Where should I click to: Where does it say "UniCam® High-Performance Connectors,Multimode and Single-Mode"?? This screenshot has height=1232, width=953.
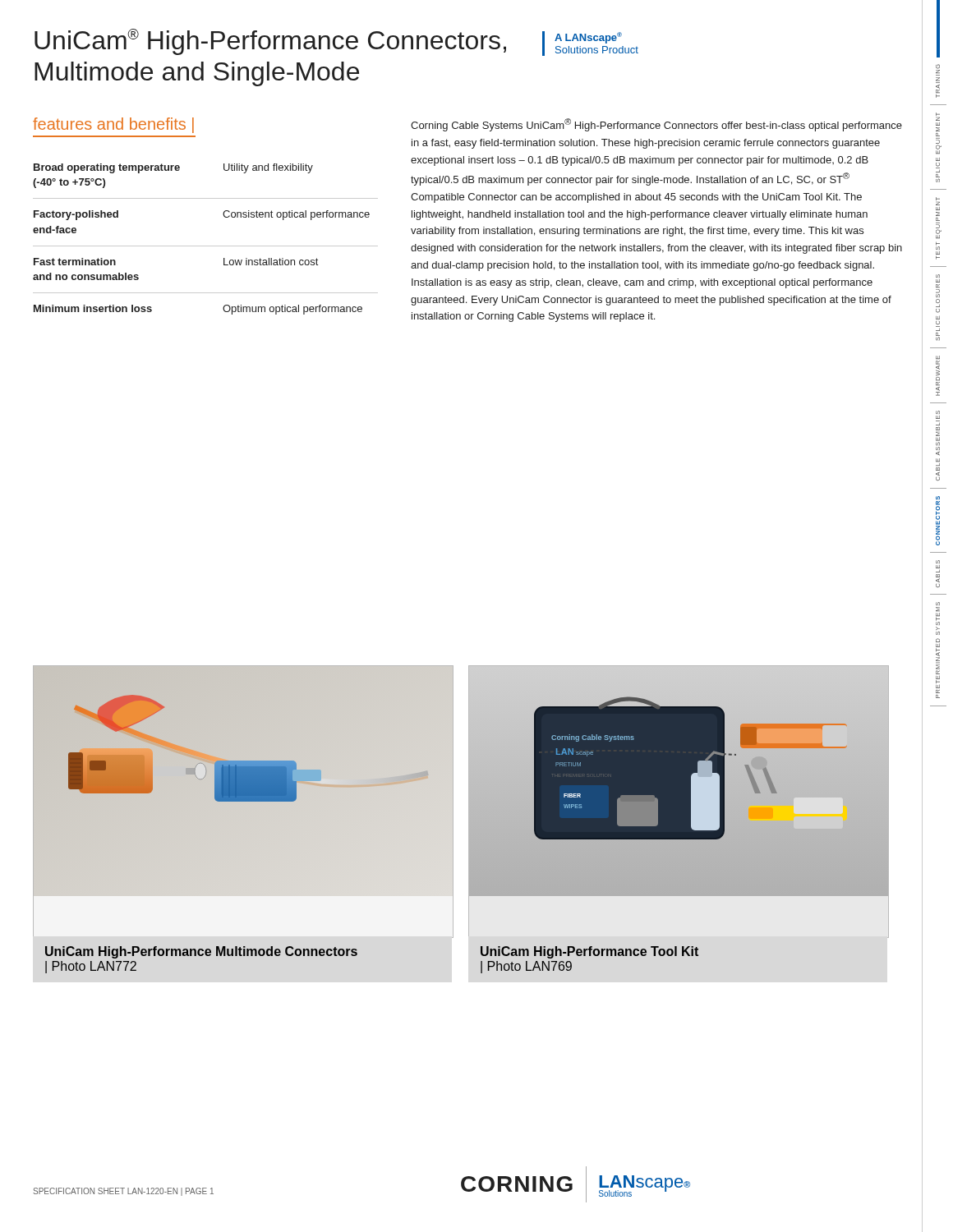(271, 56)
